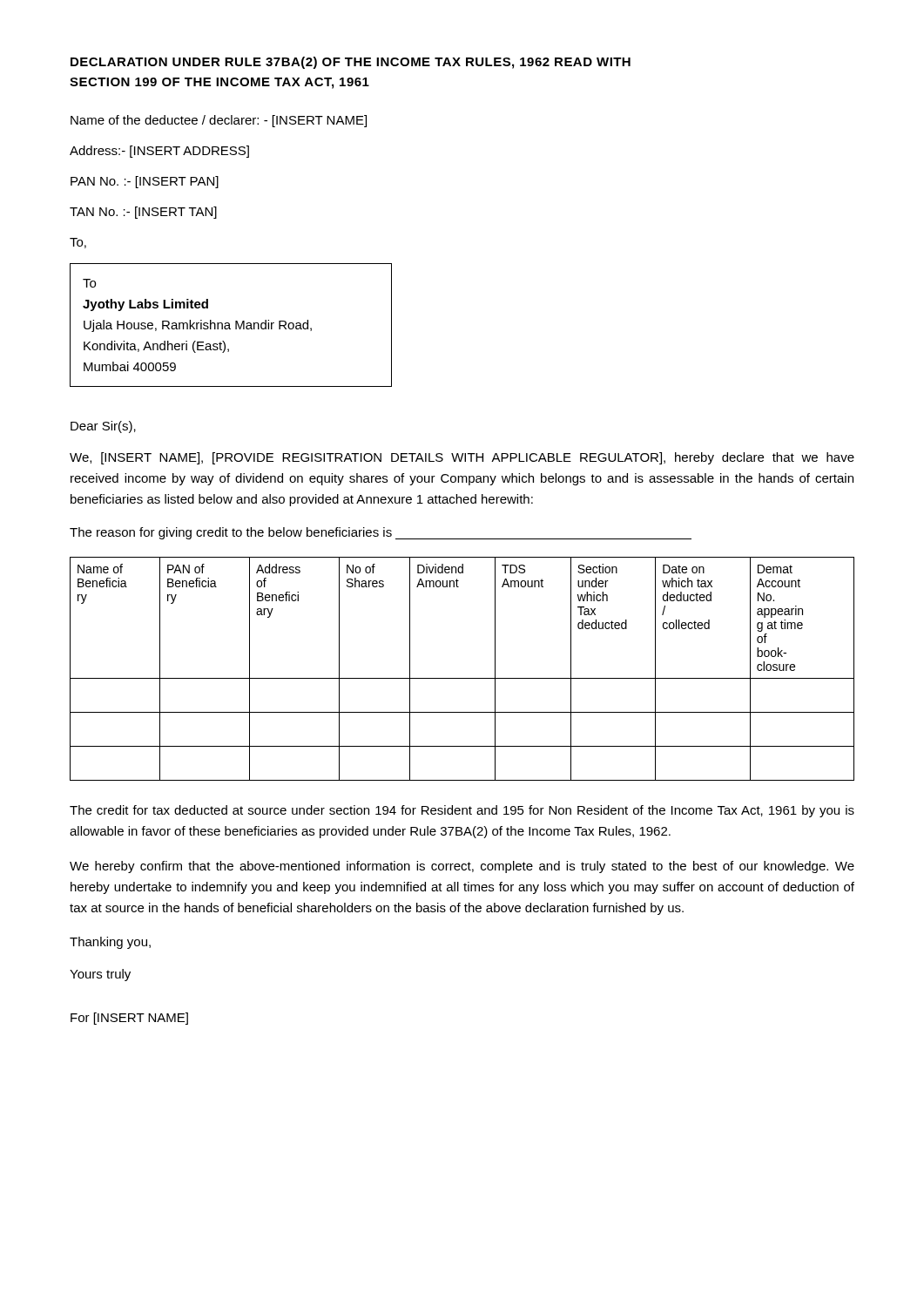
Task: Find the text that reads "Address:- [INSERT ADDRESS]"
Action: click(160, 150)
